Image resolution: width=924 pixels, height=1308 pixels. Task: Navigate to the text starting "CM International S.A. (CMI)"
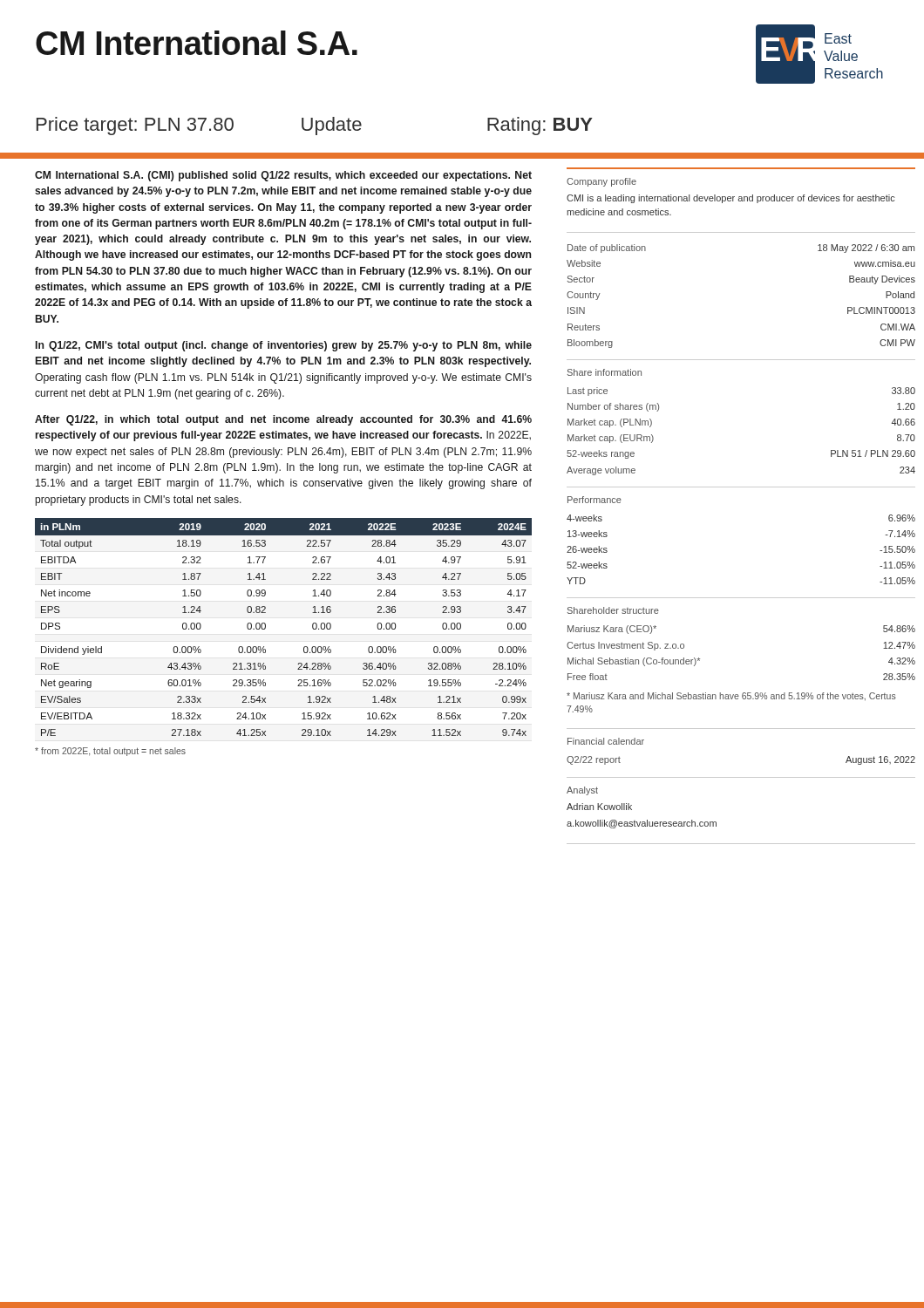point(283,247)
